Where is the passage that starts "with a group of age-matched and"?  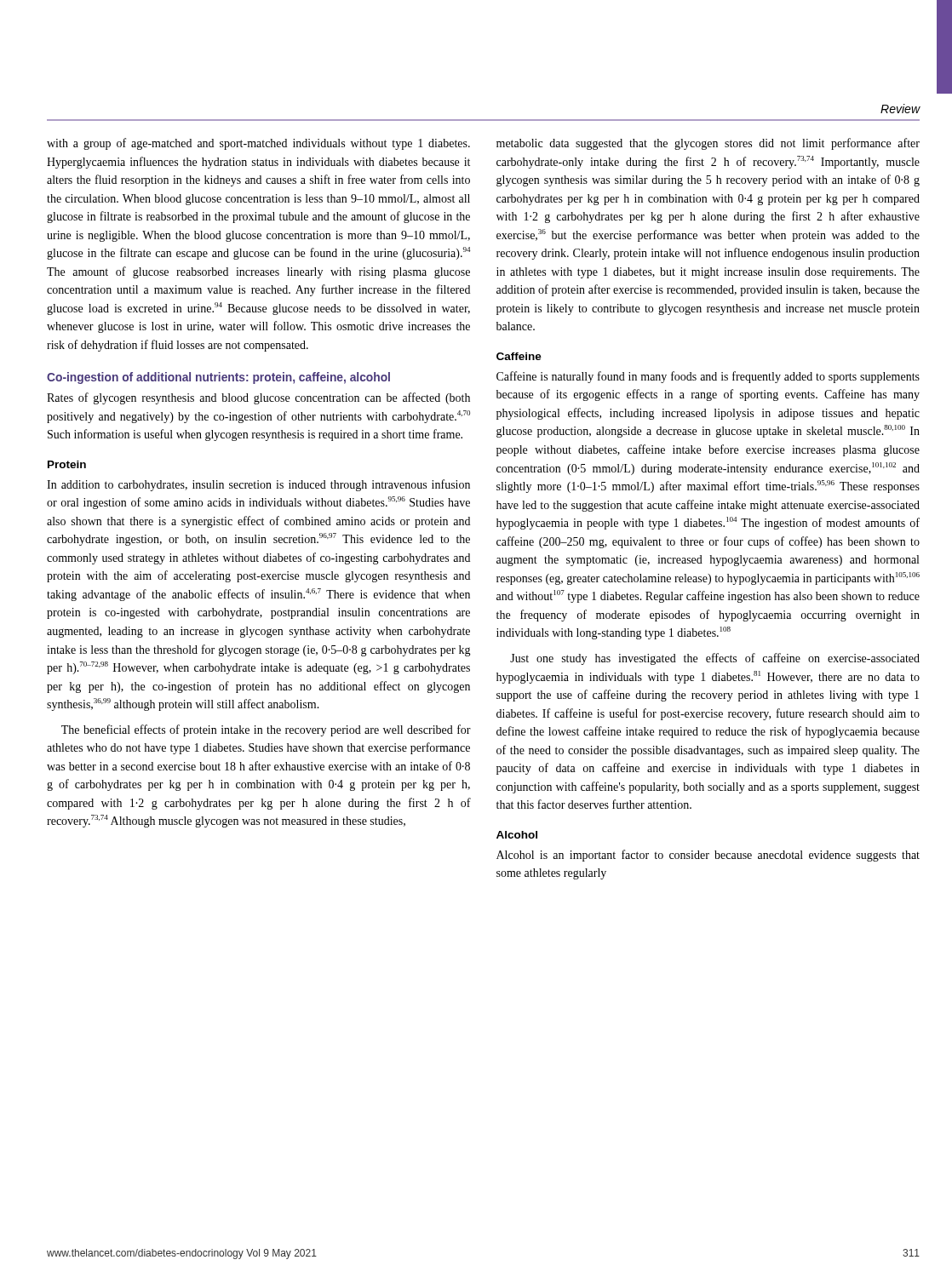click(259, 245)
